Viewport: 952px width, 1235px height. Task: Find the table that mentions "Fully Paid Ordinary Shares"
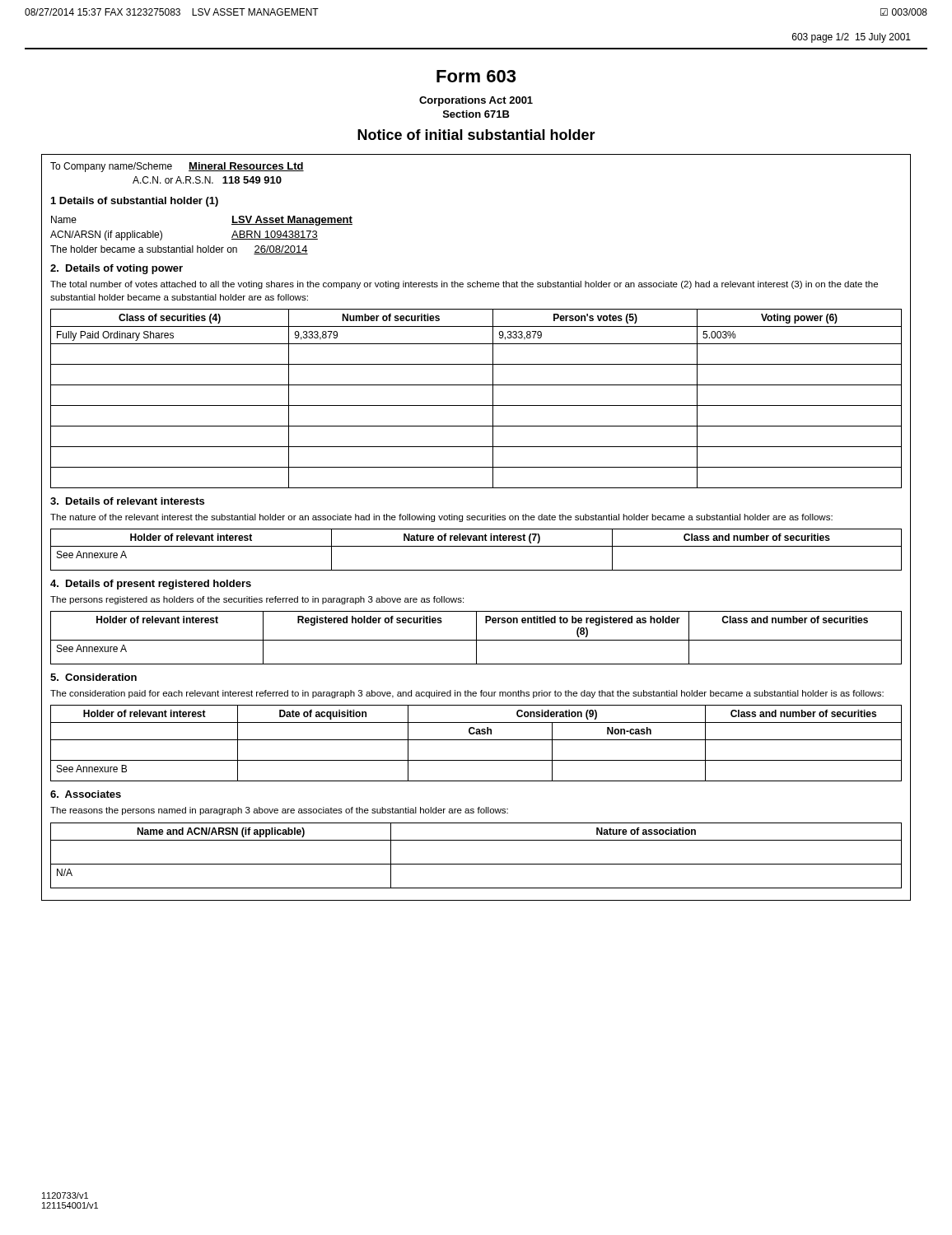(x=476, y=399)
